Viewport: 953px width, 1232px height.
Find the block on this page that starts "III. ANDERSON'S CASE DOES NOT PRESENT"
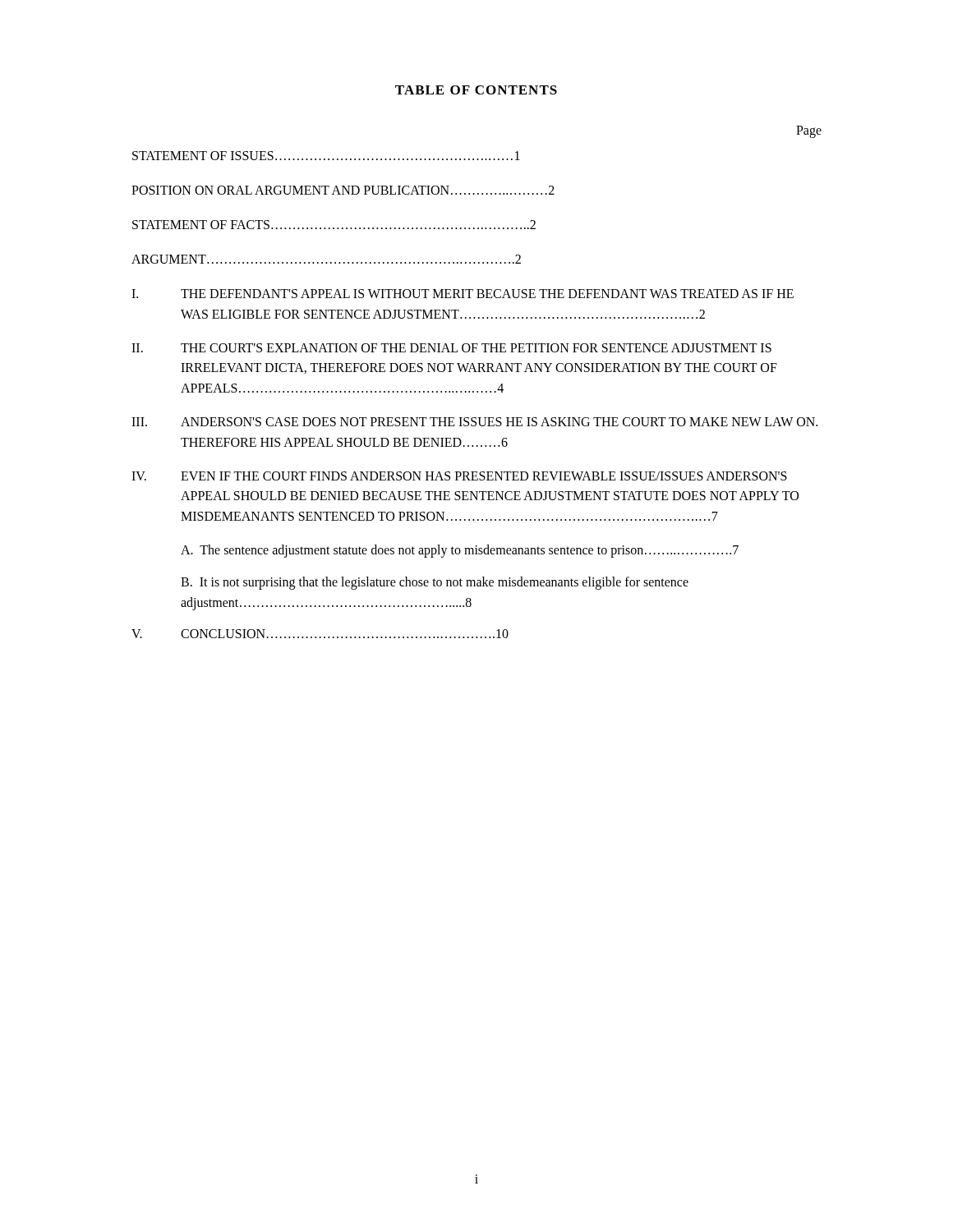(x=476, y=433)
